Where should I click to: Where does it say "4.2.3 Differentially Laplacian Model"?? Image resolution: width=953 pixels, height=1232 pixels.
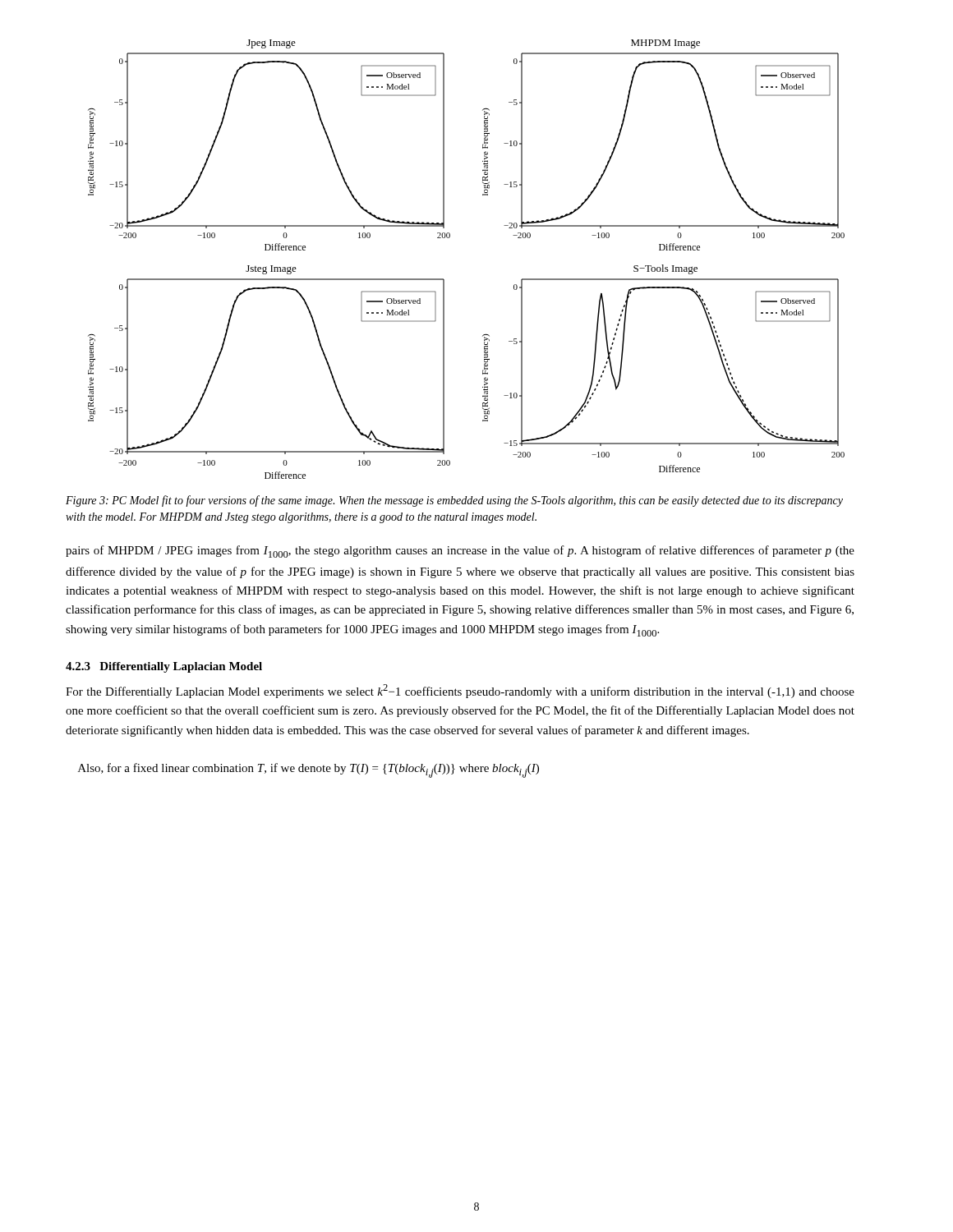click(x=164, y=666)
